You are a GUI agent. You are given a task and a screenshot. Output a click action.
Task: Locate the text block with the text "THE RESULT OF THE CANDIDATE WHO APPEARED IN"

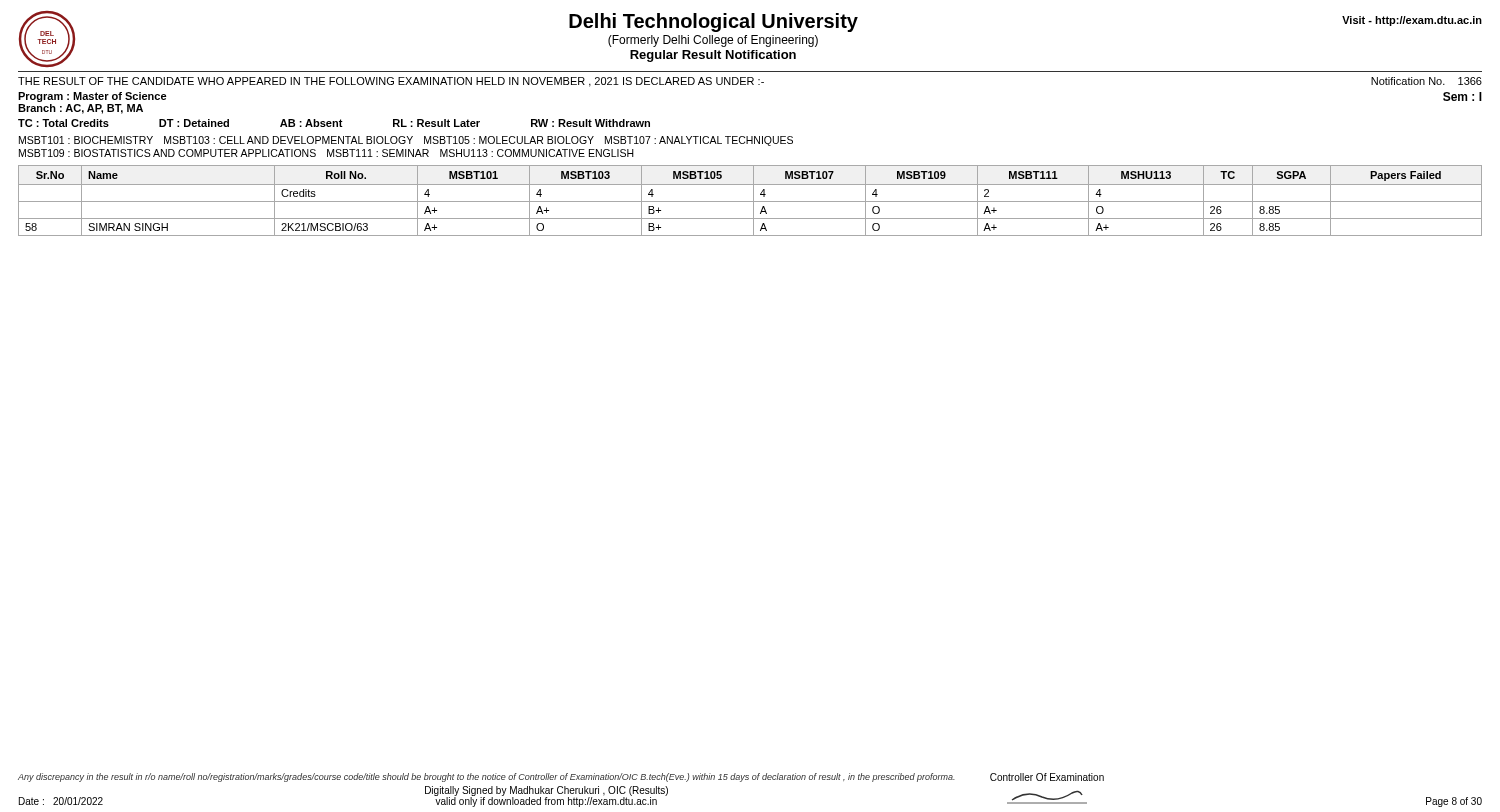click(x=750, y=81)
